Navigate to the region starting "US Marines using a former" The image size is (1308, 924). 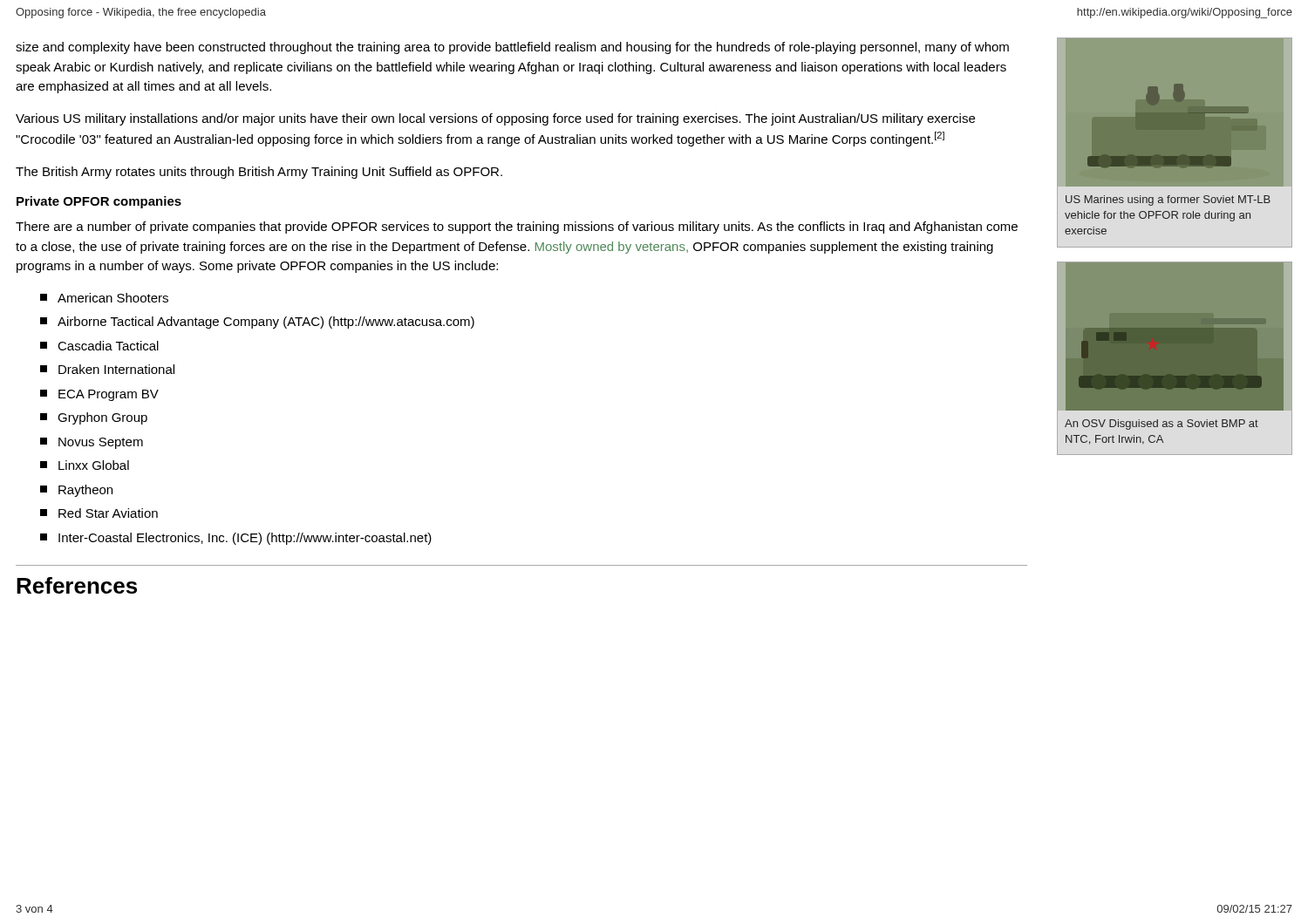pyautogui.click(x=1168, y=215)
